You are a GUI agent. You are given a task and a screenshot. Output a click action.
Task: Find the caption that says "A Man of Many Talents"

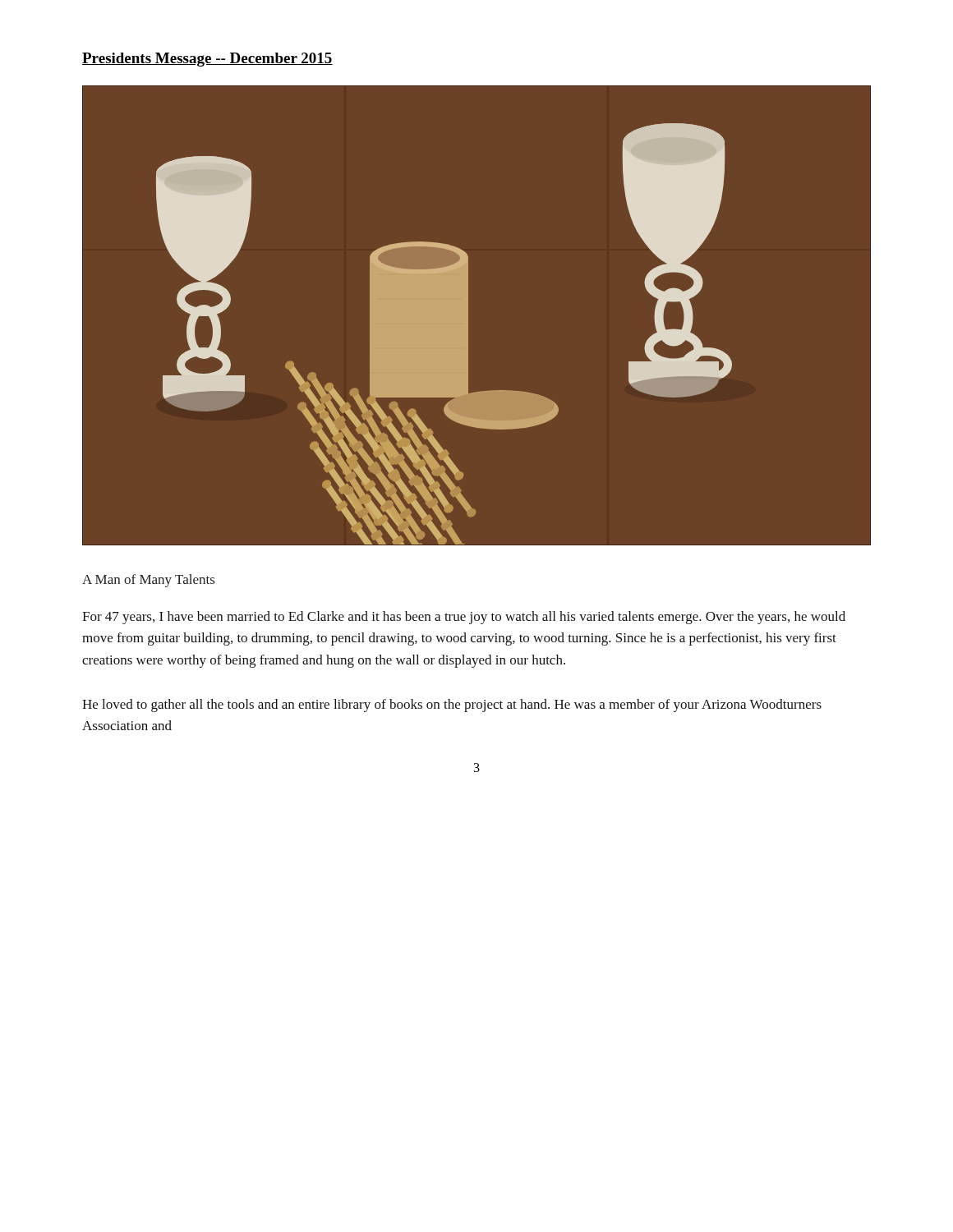point(149,579)
